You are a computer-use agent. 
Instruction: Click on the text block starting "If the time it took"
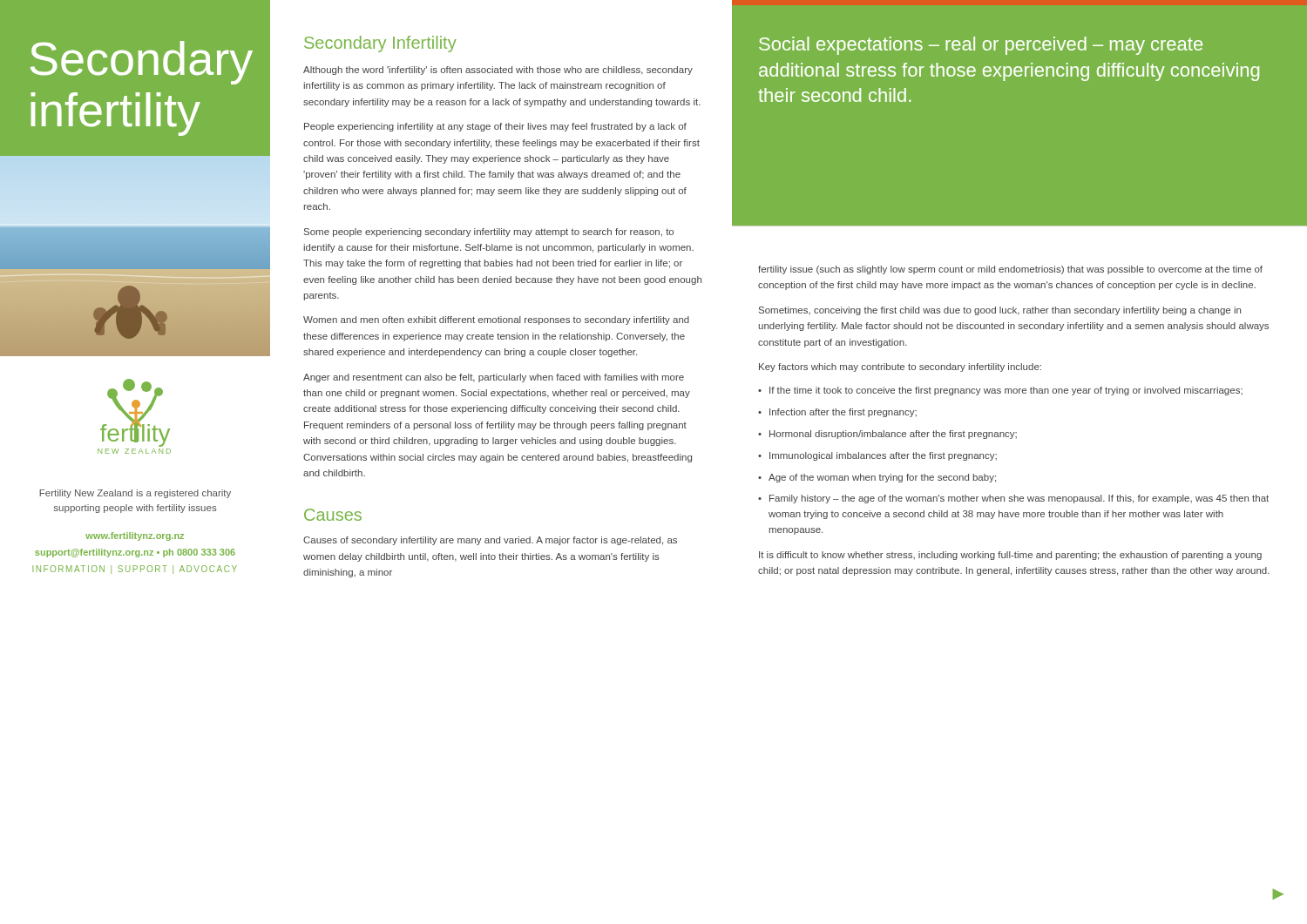[1006, 390]
